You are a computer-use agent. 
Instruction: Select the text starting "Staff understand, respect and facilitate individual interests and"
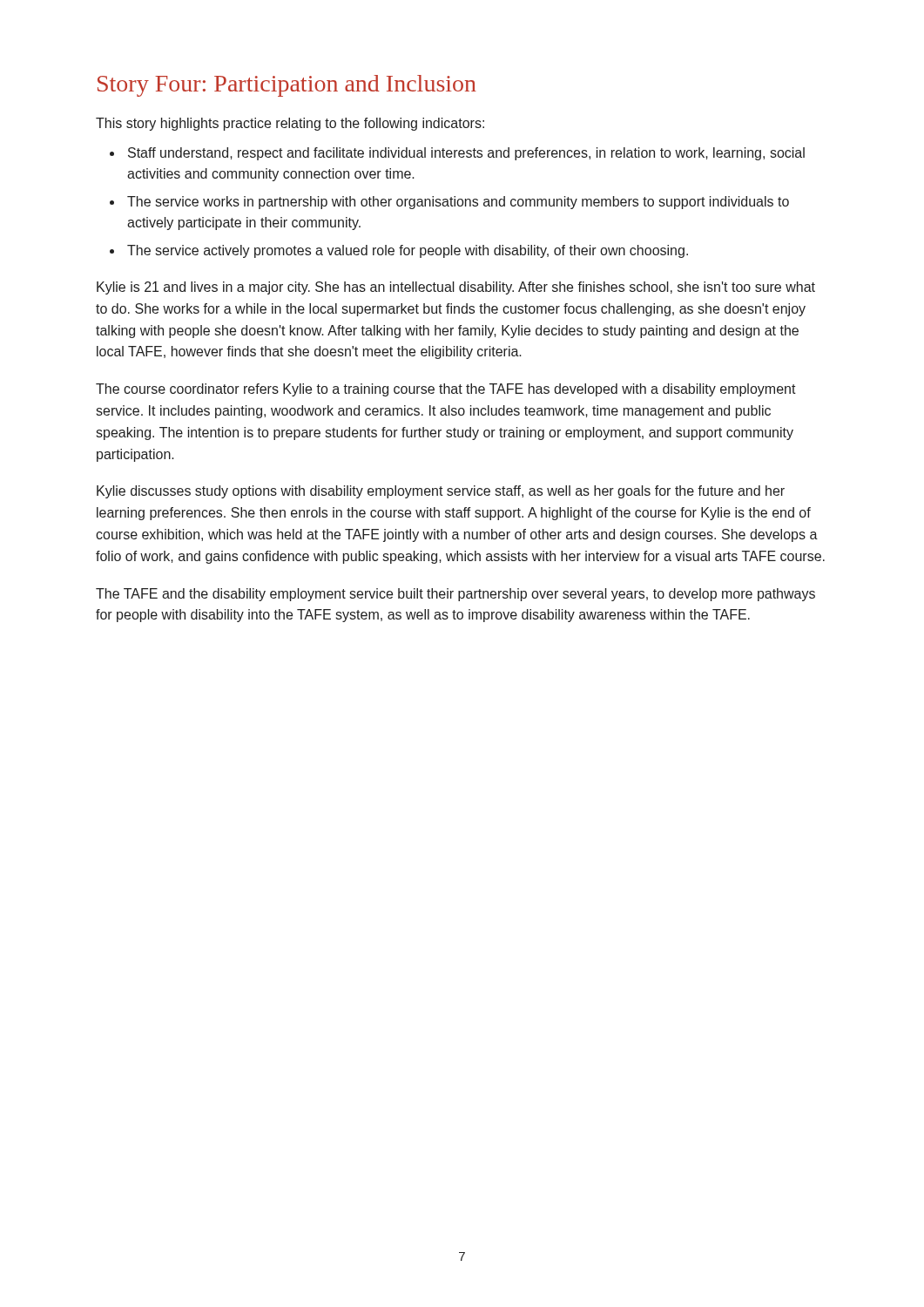[466, 163]
